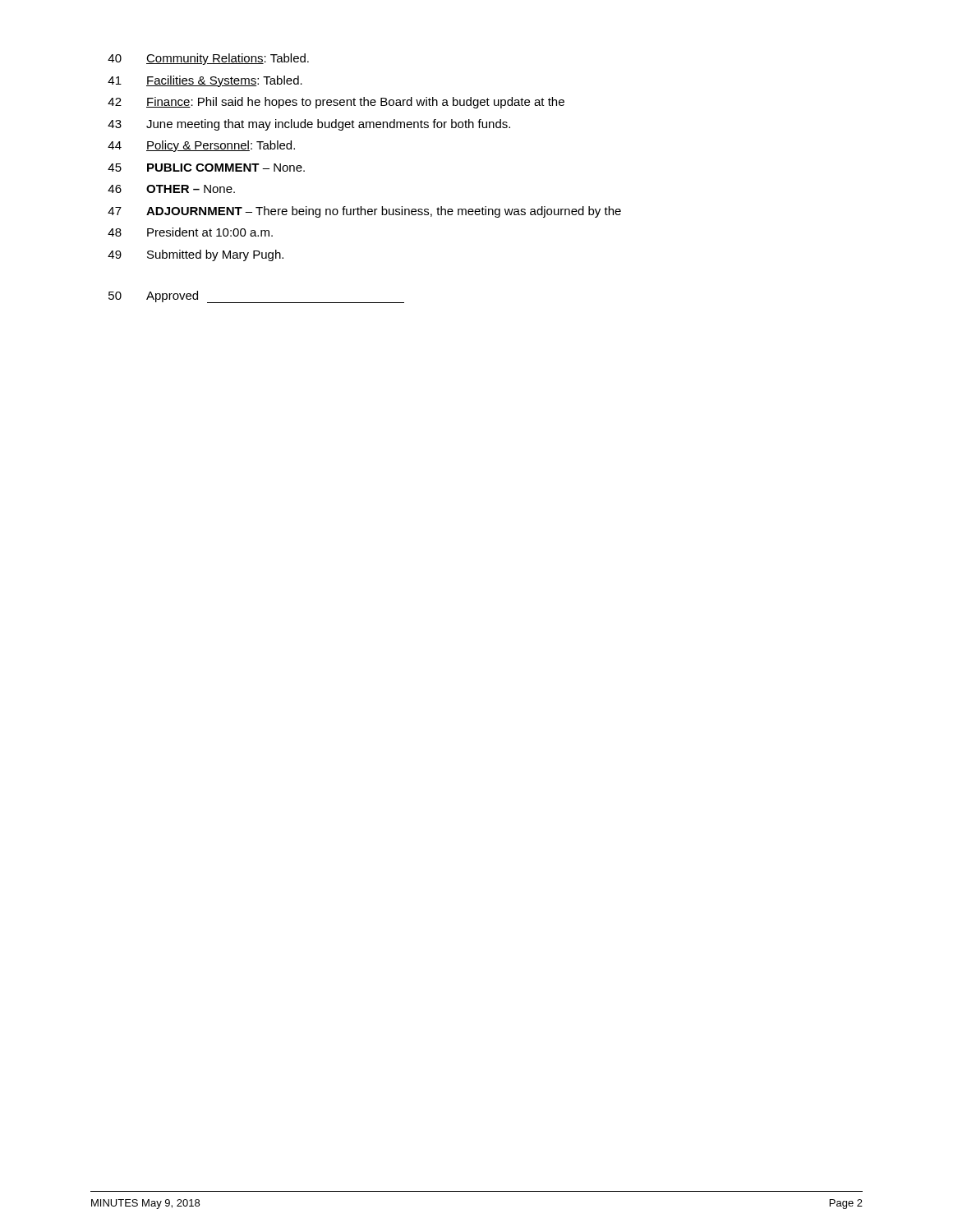Click on the element starting "50 Approved"
Image resolution: width=953 pixels, height=1232 pixels.
(163, 297)
